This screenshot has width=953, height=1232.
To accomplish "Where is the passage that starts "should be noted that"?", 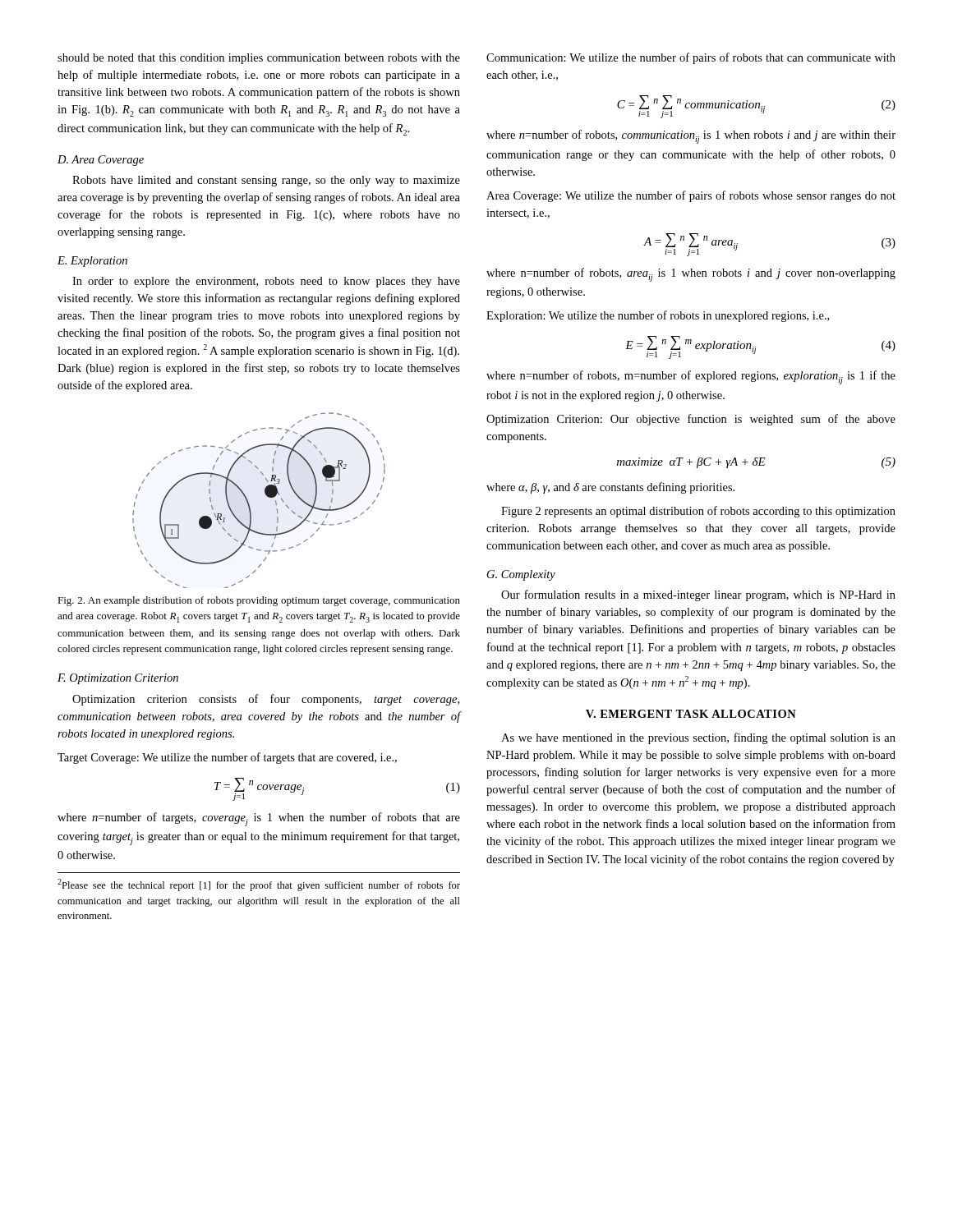I will (259, 94).
